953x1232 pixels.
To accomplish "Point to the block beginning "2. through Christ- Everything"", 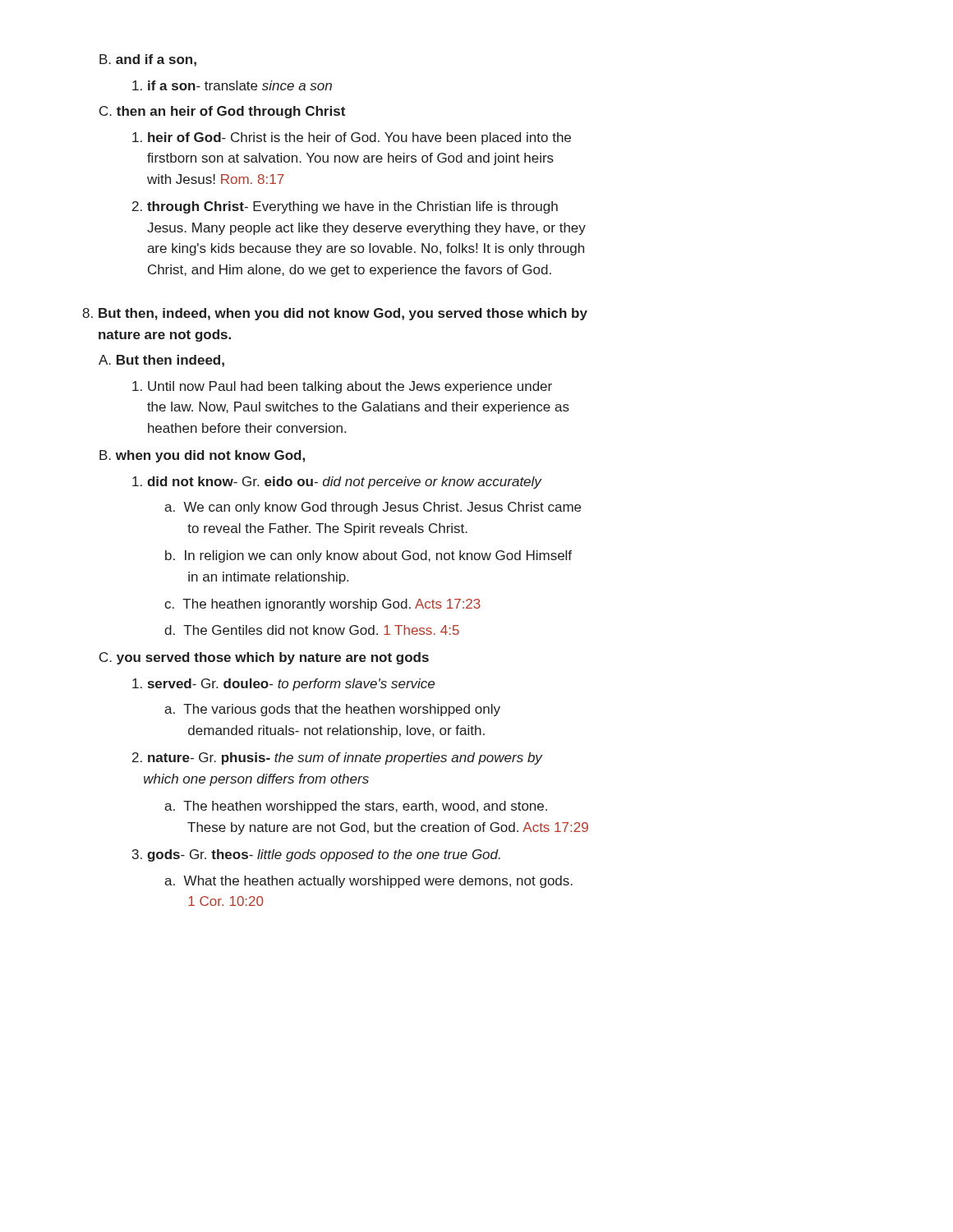I will (x=359, y=238).
